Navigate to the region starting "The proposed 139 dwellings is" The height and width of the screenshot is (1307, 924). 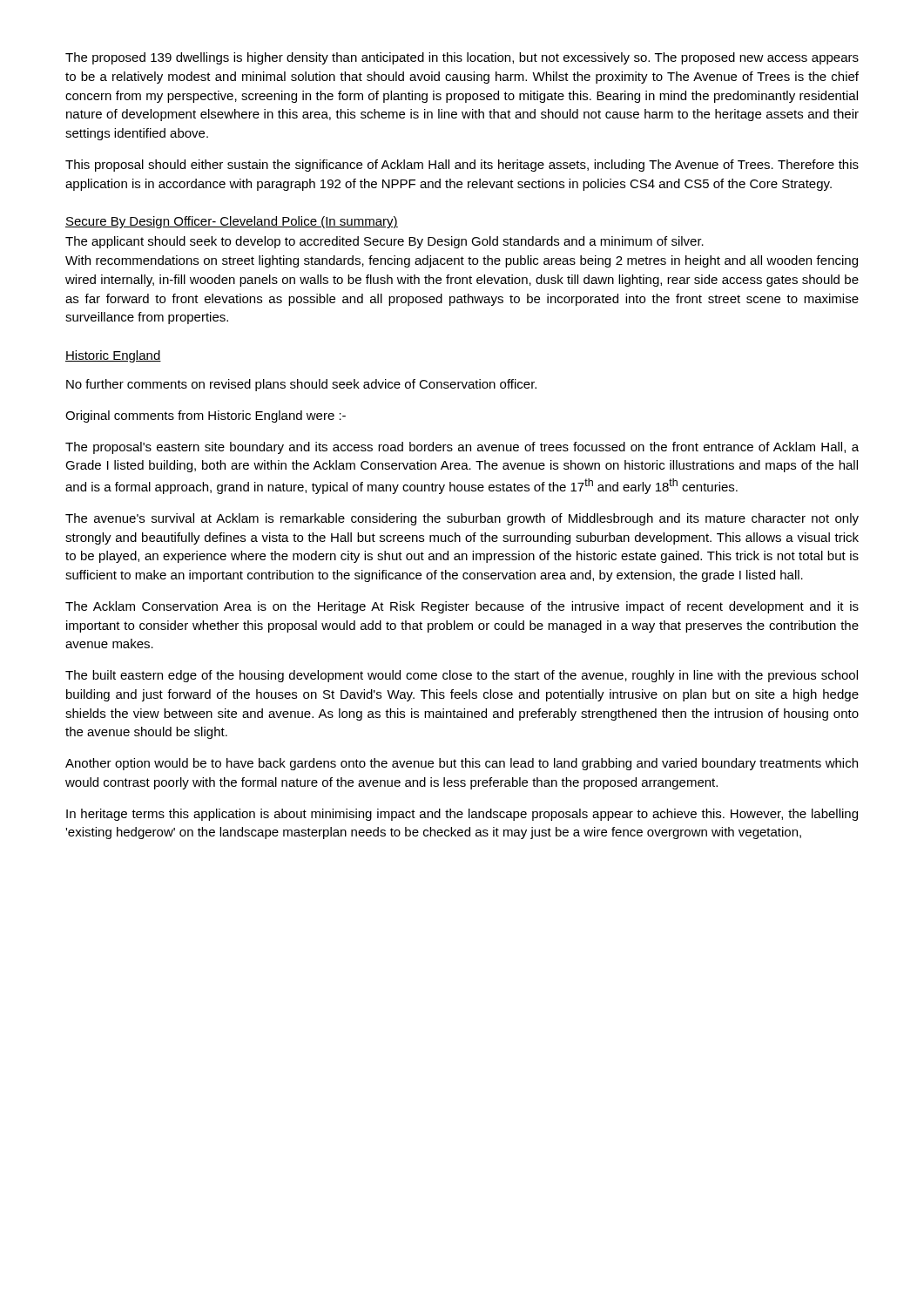(x=462, y=95)
